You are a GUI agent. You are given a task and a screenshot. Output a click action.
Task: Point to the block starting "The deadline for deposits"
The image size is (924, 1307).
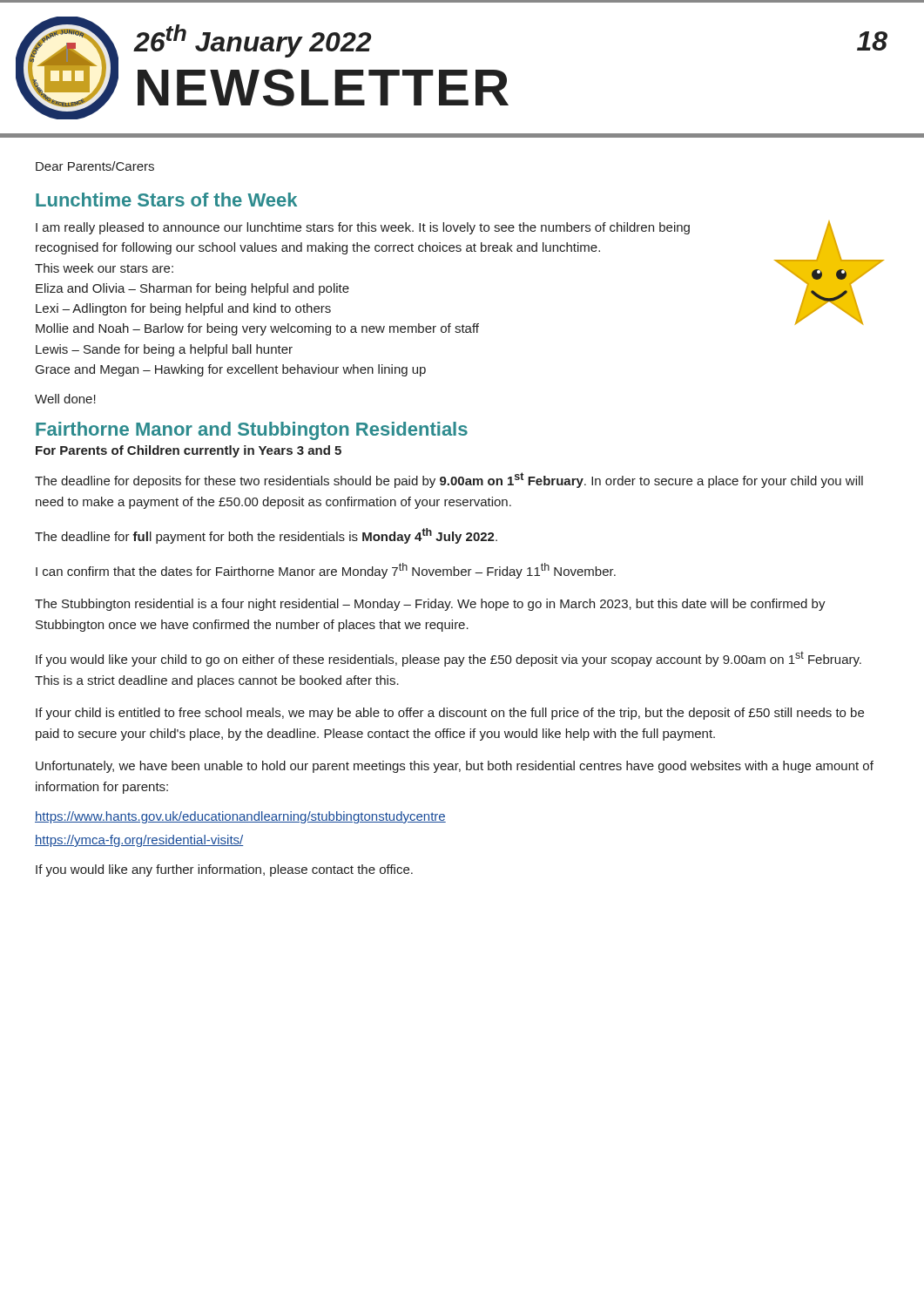[449, 490]
